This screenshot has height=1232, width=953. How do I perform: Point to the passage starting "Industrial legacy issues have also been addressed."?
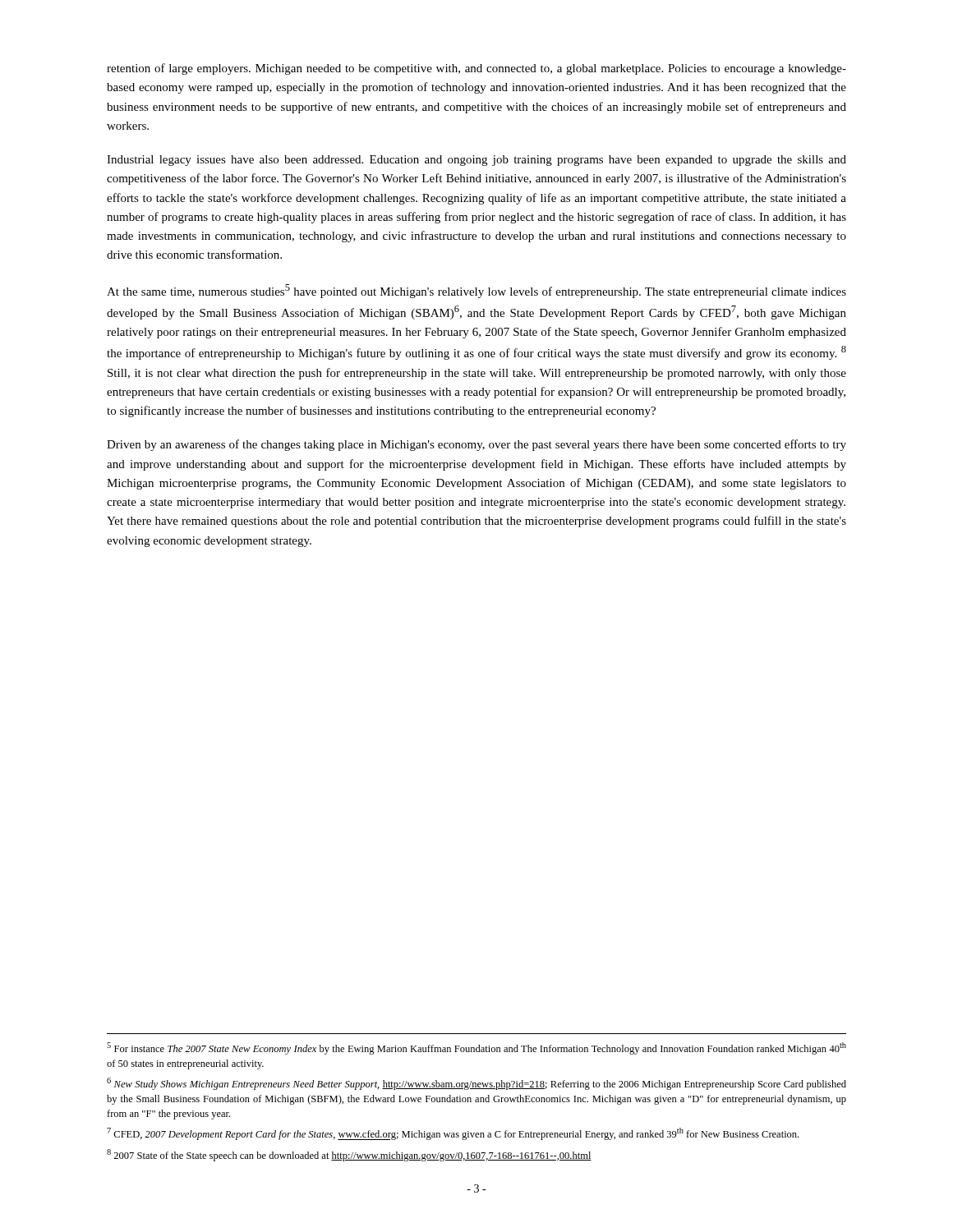(x=476, y=207)
